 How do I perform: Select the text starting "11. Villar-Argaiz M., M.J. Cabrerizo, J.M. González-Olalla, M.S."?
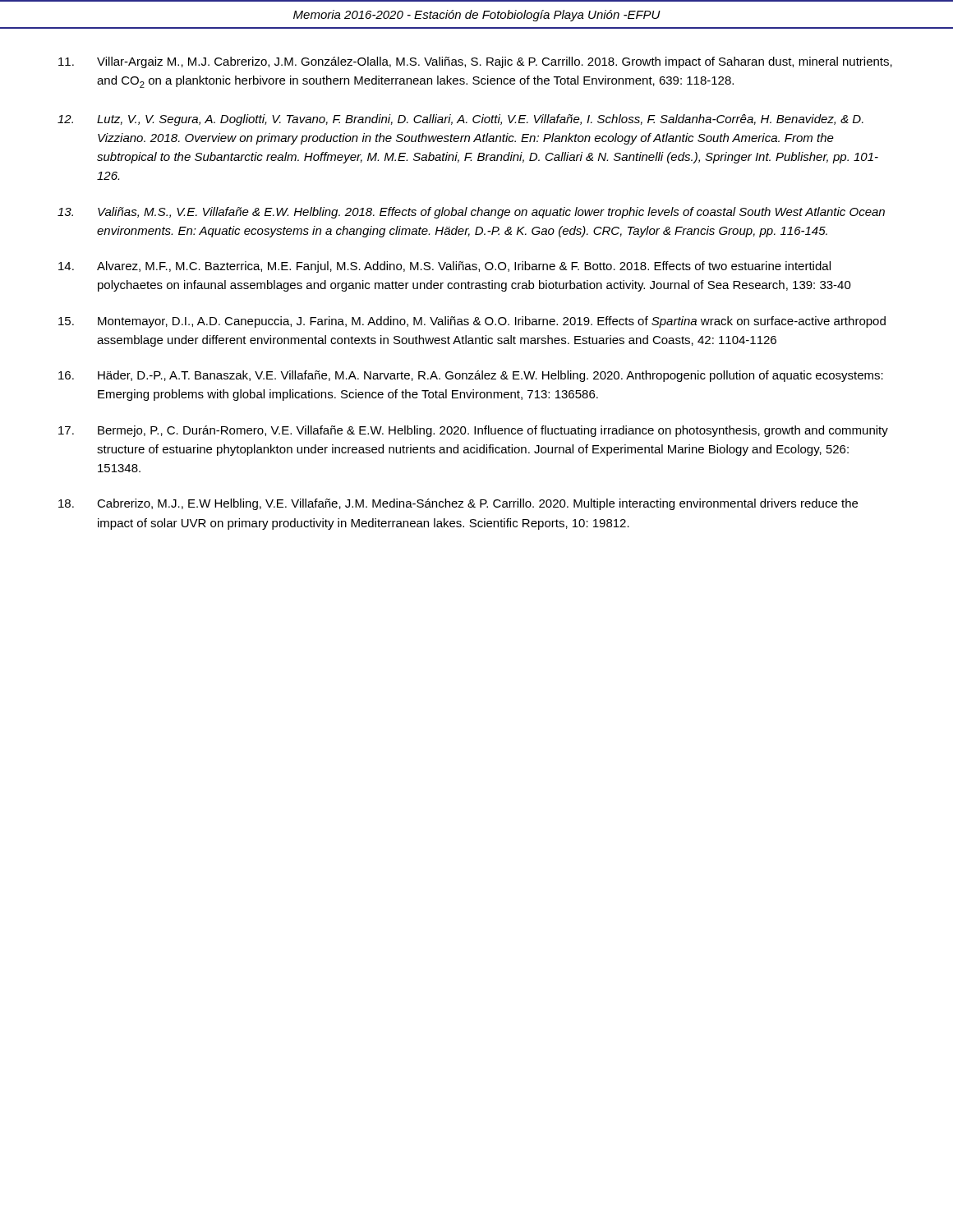[476, 72]
